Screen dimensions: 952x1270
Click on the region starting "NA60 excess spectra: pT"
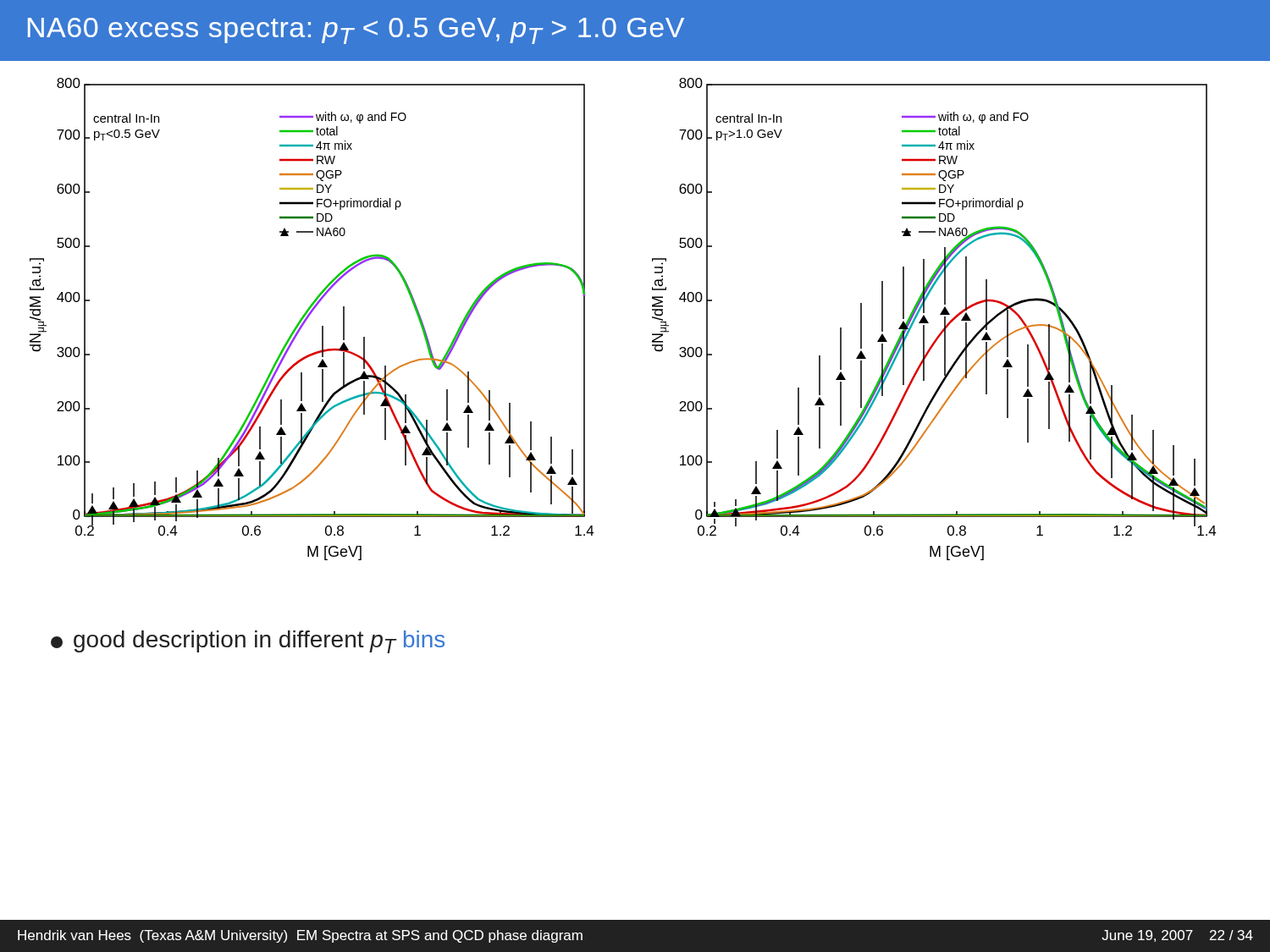[x=355, y=30]
